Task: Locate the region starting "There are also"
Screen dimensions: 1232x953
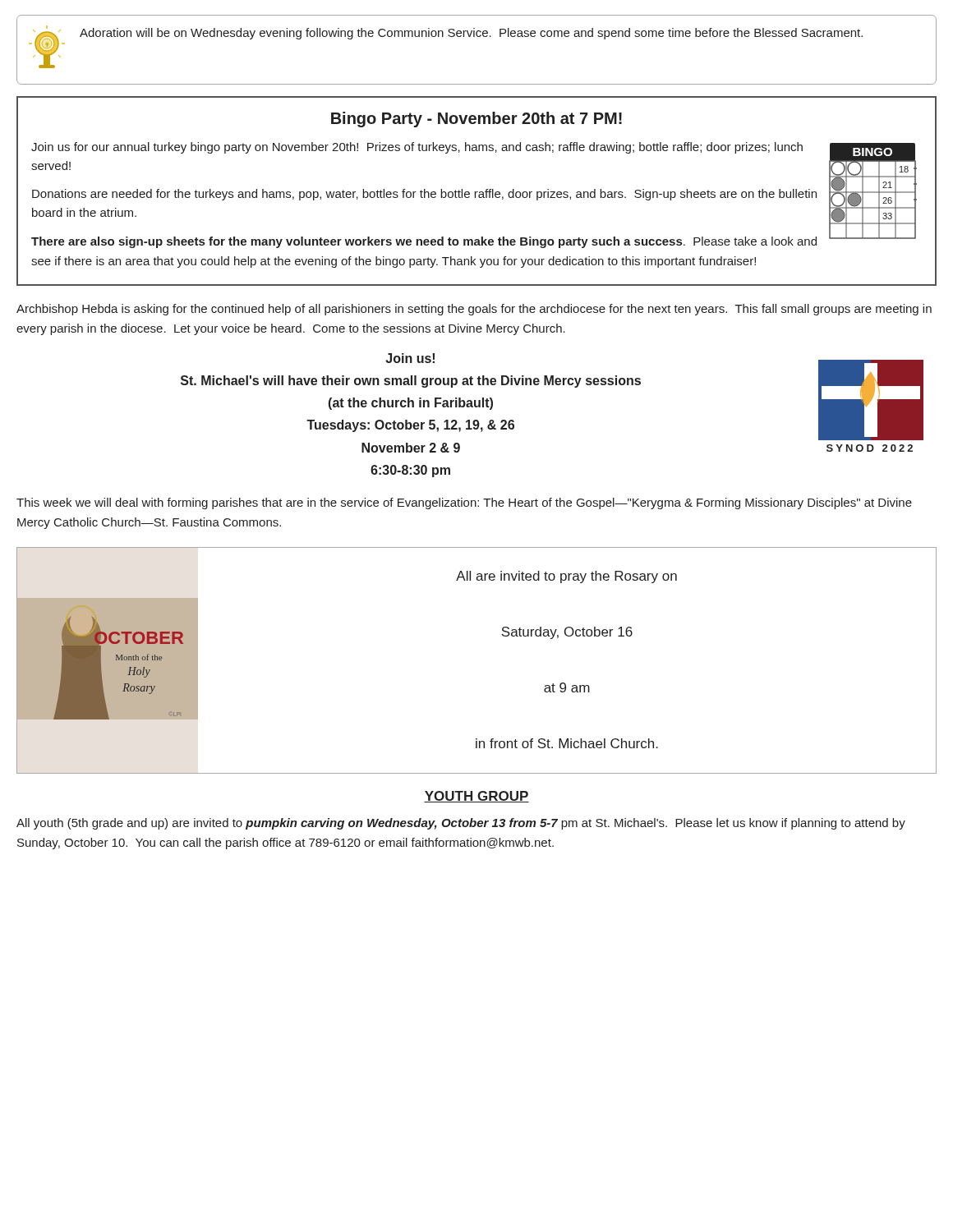Action: coord(424,251)
